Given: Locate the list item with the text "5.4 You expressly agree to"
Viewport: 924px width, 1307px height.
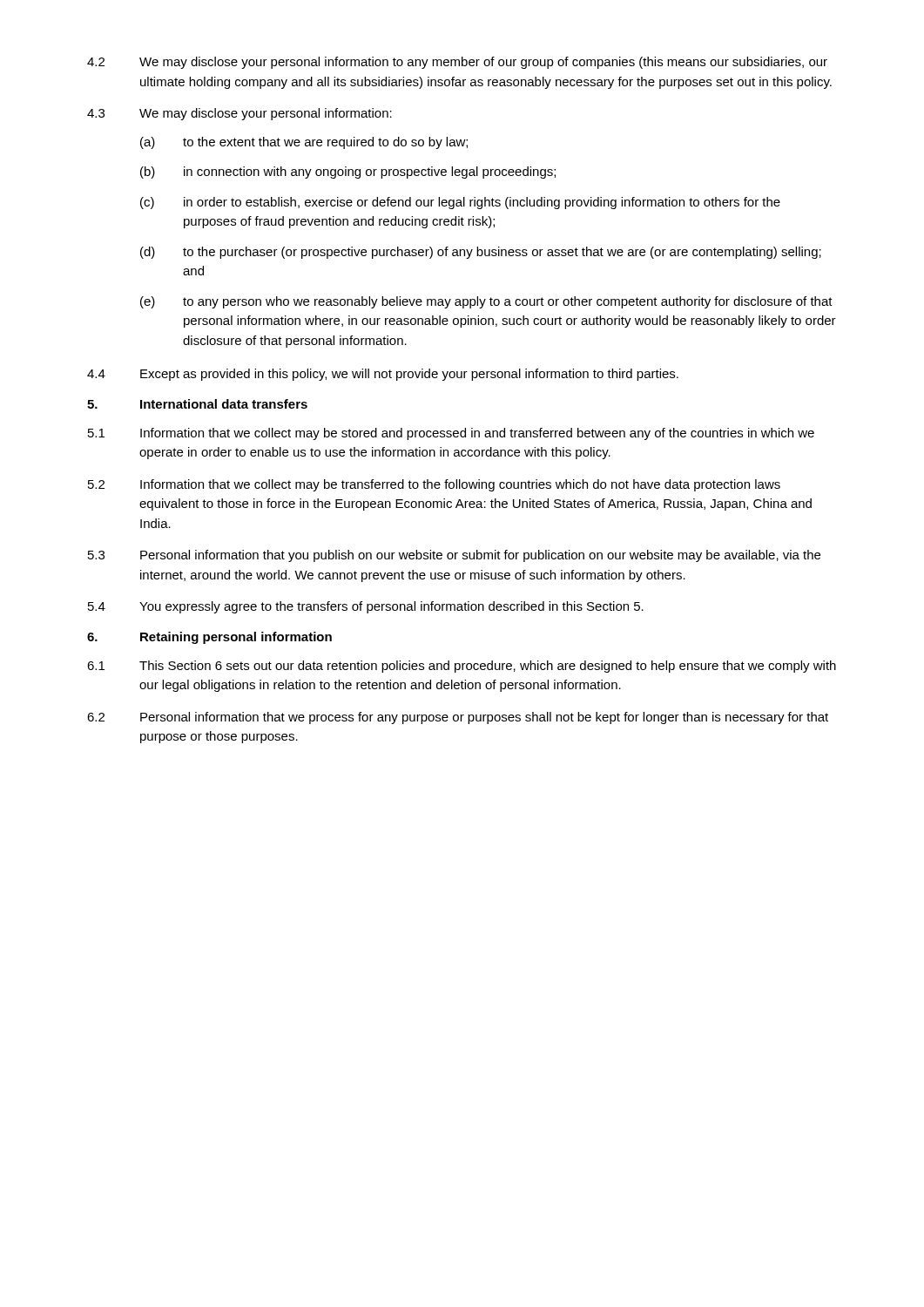Looking at the screenshot, I should click(462, 607).
